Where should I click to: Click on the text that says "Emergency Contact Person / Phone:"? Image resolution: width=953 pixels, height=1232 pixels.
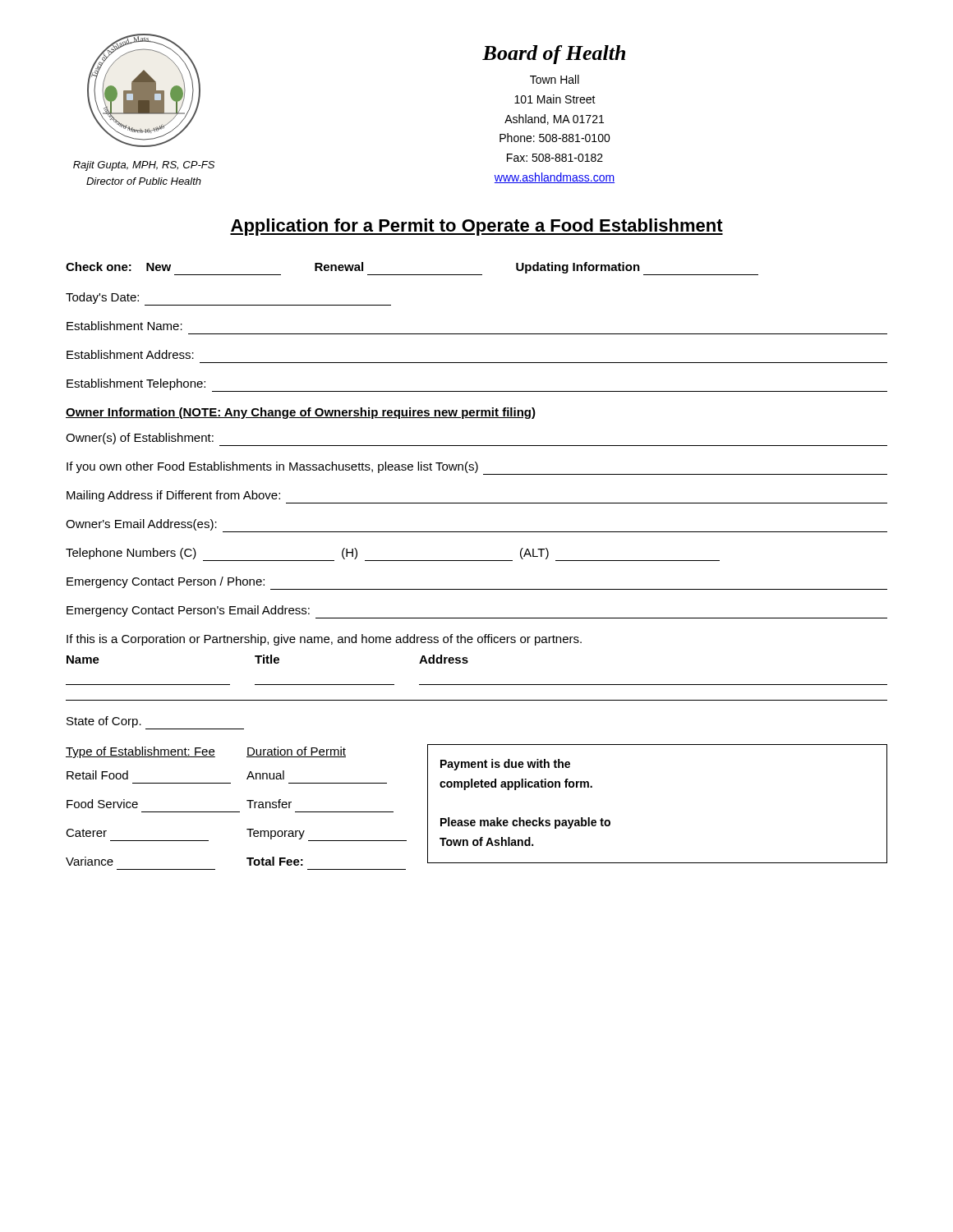tap(476, 582)
